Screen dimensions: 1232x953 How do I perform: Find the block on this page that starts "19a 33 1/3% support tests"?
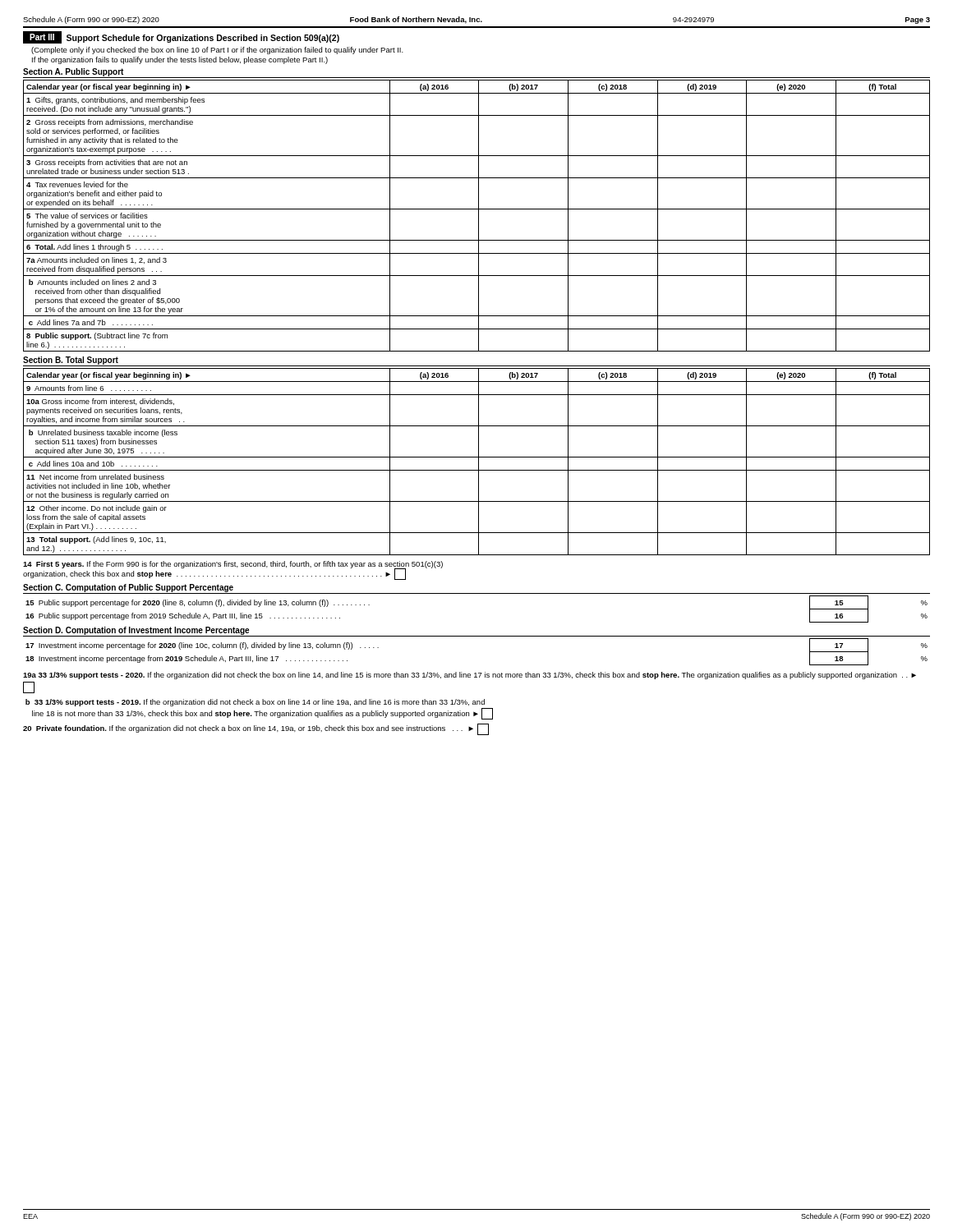tap(471, 682)
